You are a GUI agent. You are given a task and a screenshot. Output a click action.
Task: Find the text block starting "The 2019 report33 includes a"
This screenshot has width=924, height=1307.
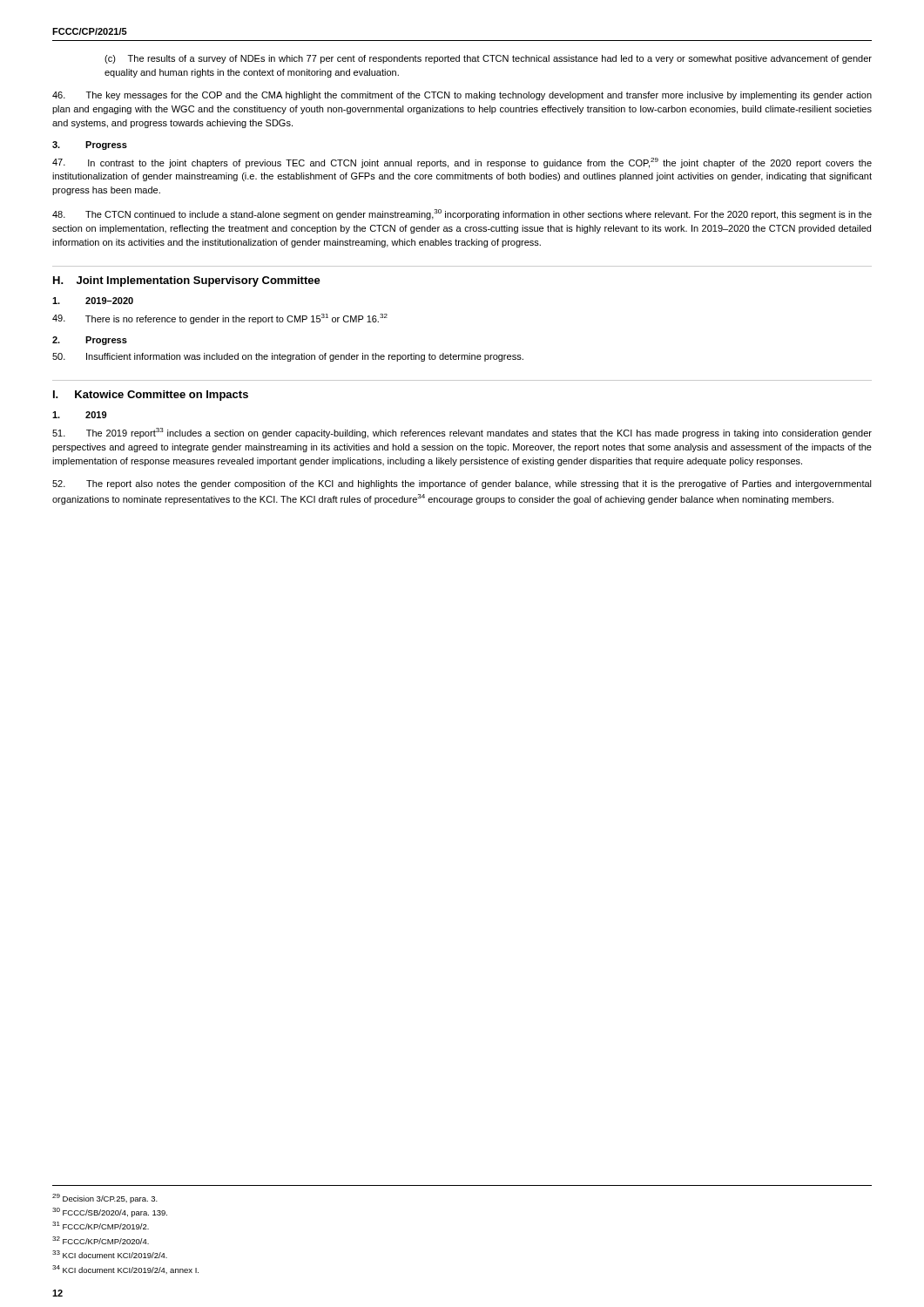pyautogui.click(x=462, y=446)
